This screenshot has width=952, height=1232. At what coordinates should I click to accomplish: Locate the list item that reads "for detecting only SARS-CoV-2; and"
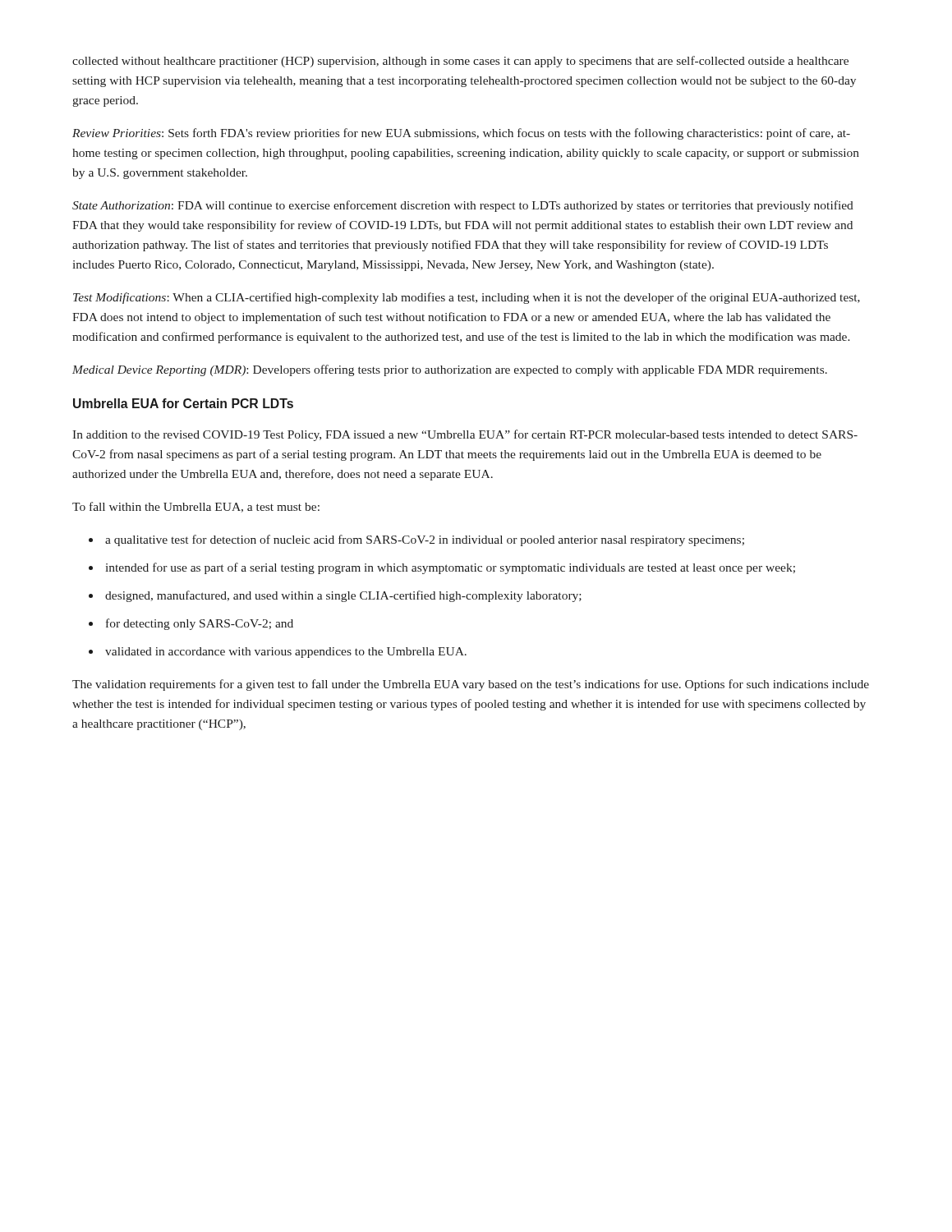[199, 623]
